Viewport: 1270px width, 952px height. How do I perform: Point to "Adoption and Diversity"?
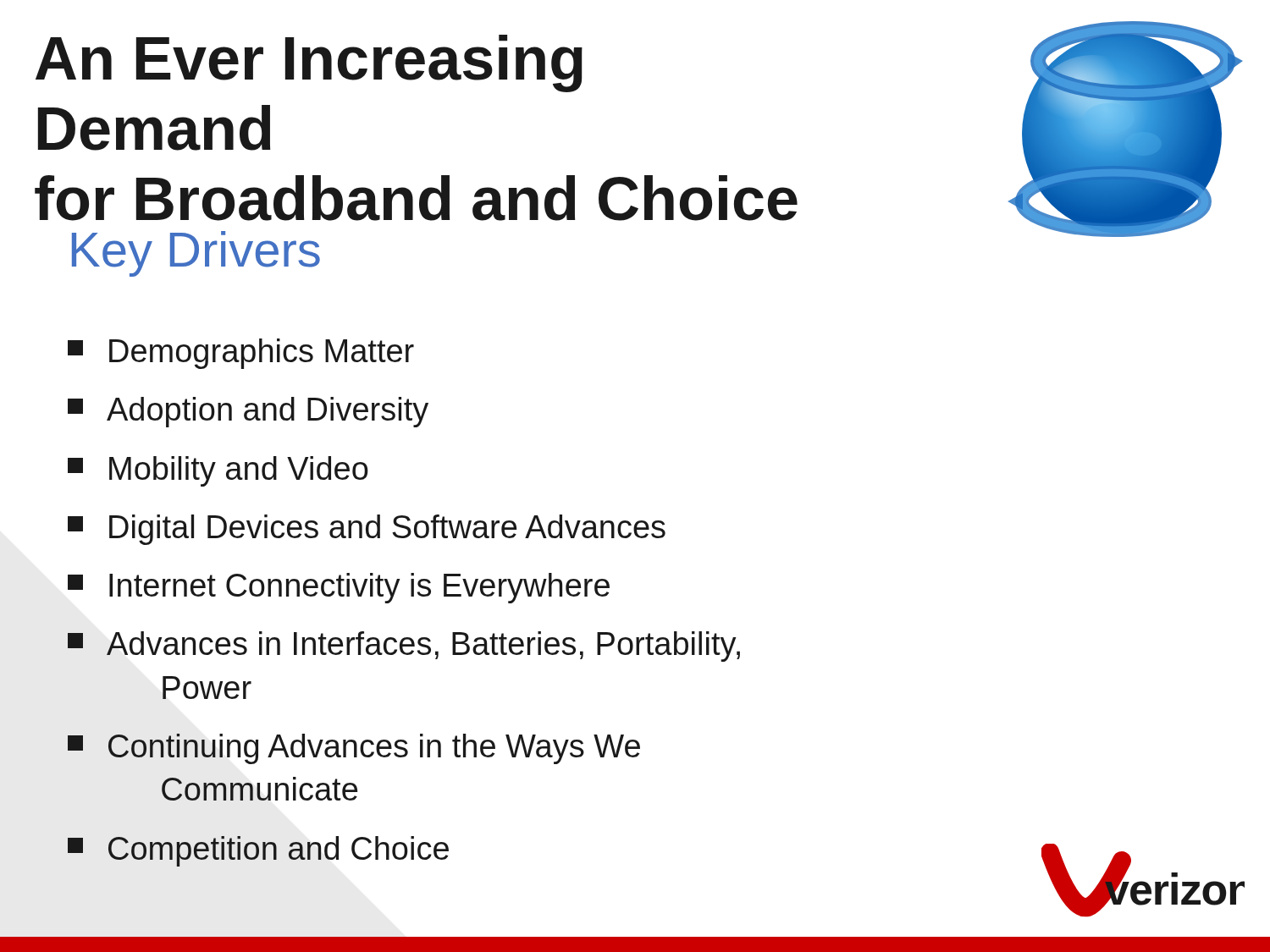[248, 410]
